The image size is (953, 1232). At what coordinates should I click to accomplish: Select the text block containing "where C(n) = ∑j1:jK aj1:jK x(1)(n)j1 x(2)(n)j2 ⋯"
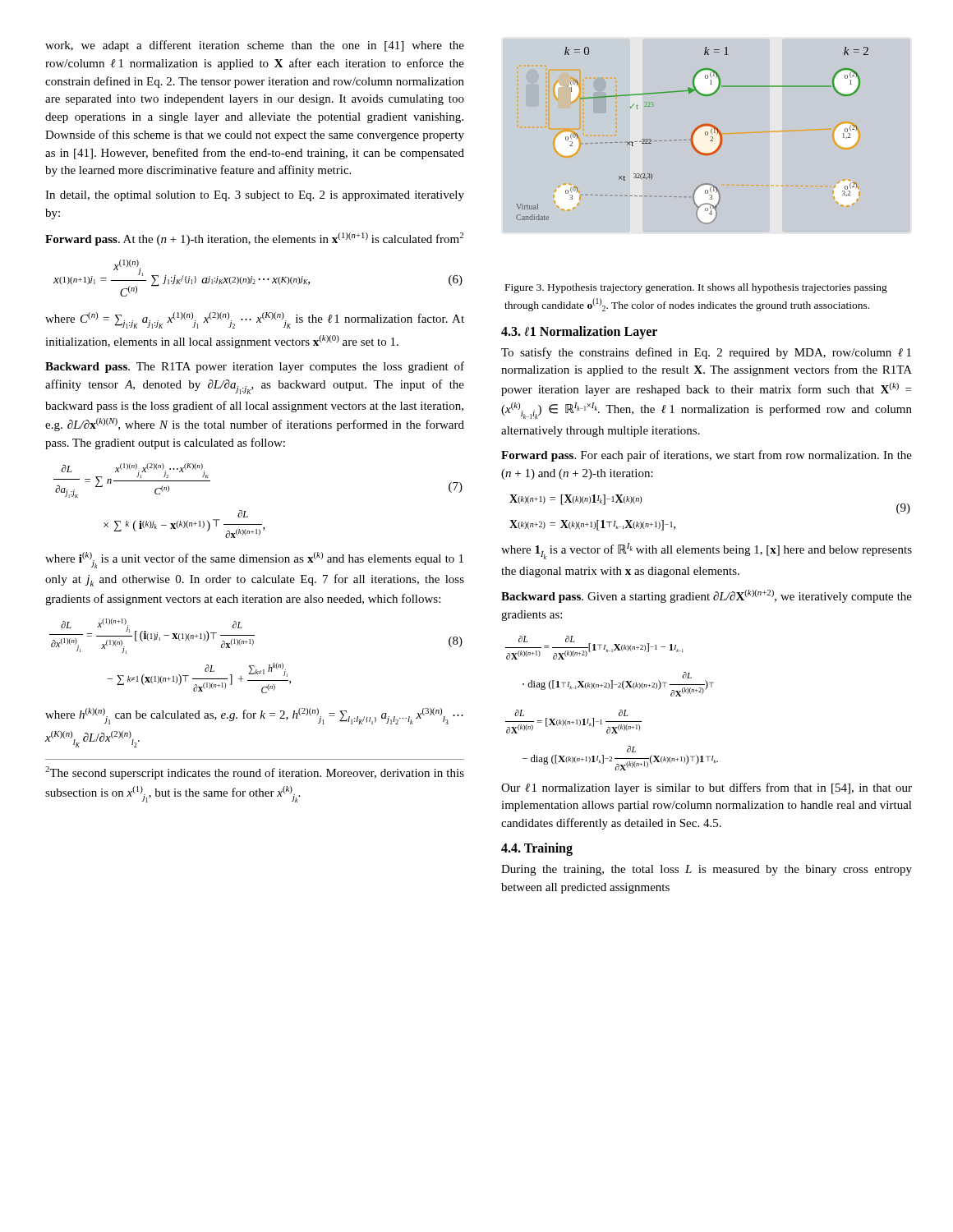click(255, 330)
